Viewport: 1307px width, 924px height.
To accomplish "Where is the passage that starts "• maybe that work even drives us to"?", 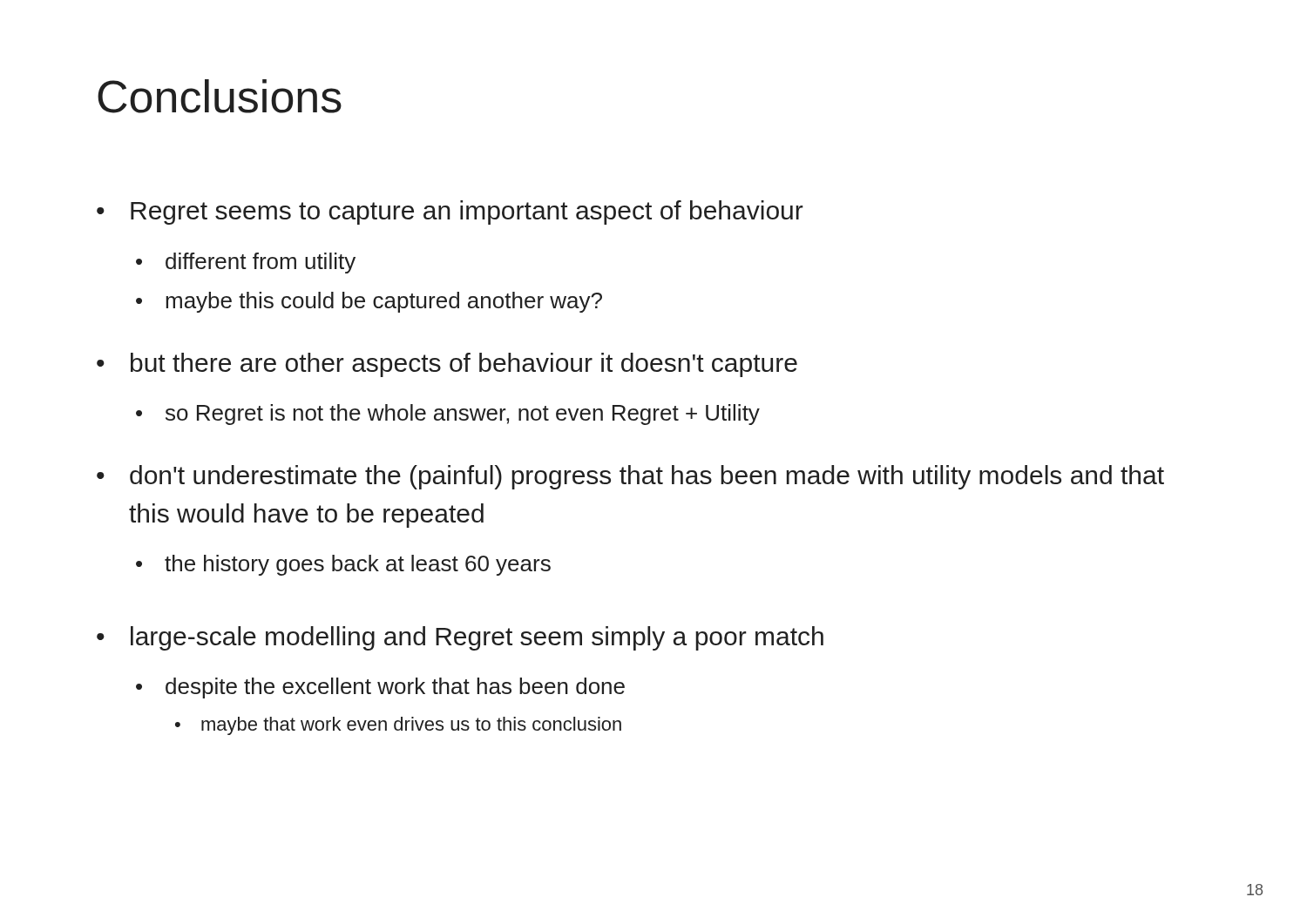I will coord(398,724).
